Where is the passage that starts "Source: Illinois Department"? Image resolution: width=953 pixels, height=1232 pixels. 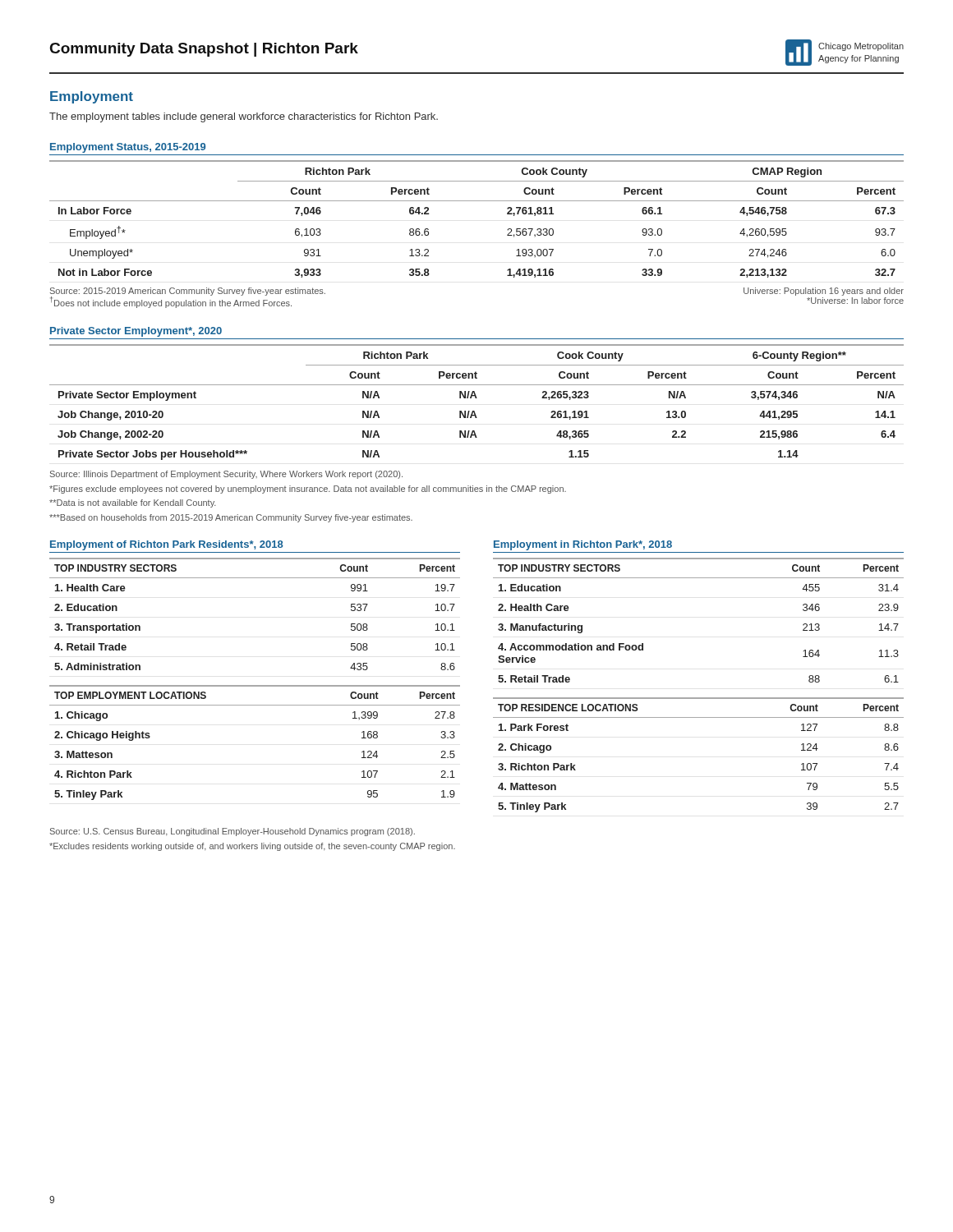(x=308, y=496)
